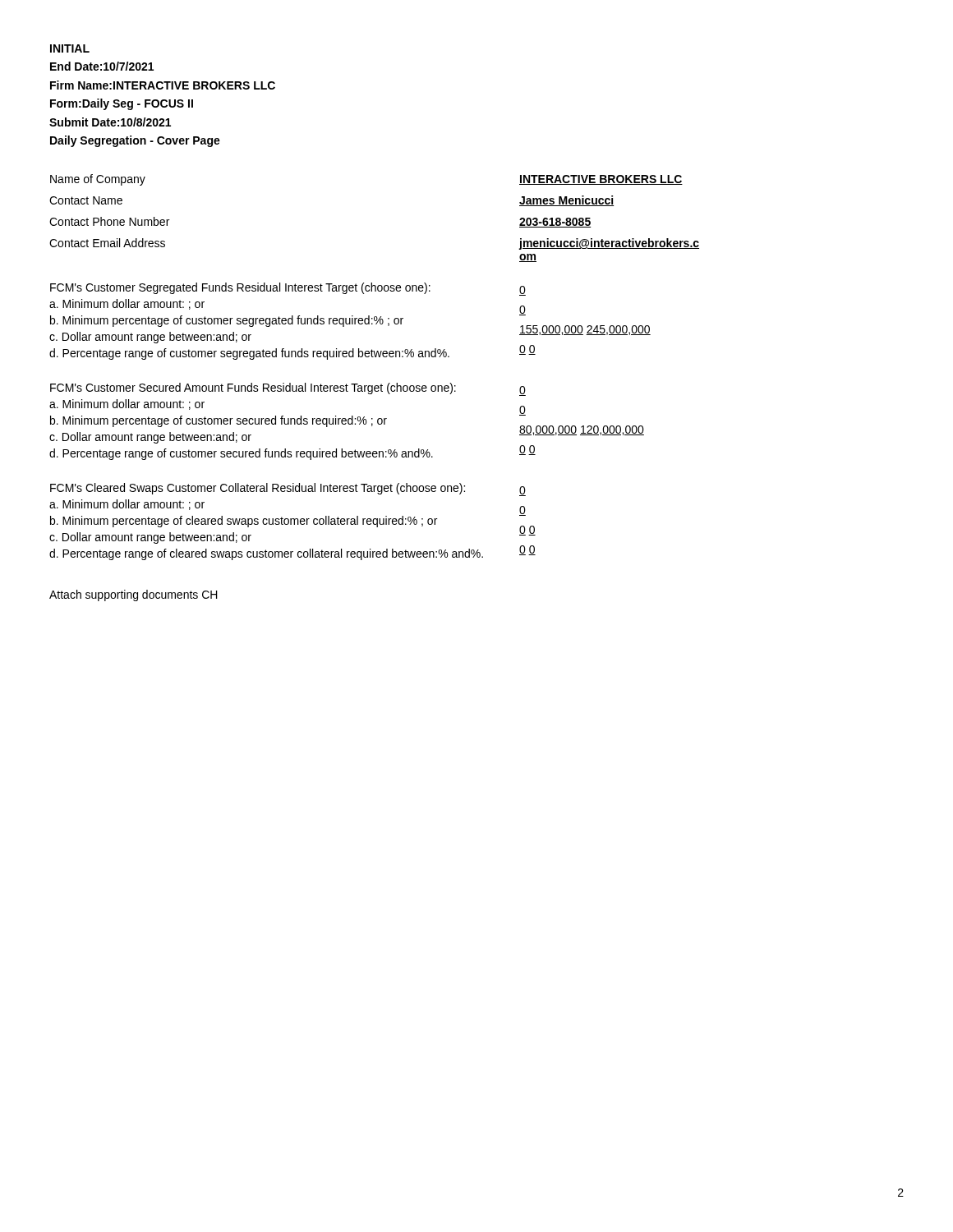Viewport: 953px width, 1232px height.
Task: Locate the text starting "FCM's Customer Secured Amount Funds Residual"
Action: pyautogui.click(x=288, y=389)
